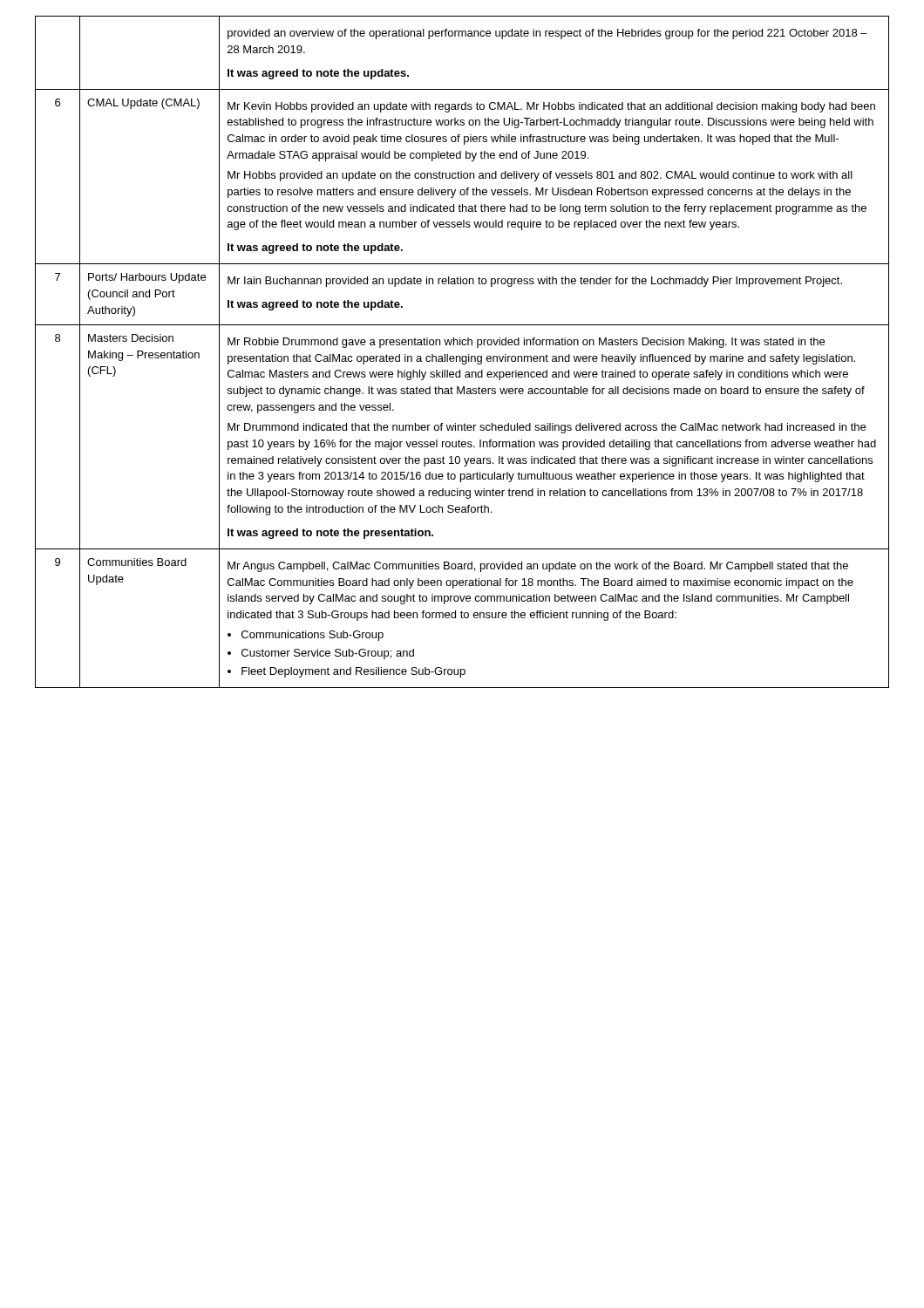The height and width of the screenshot is (1308, 924).
Task: Find the element starting "Communications Sub-Group Customer Service Sub-Group; and"
Action: [313, 636]
